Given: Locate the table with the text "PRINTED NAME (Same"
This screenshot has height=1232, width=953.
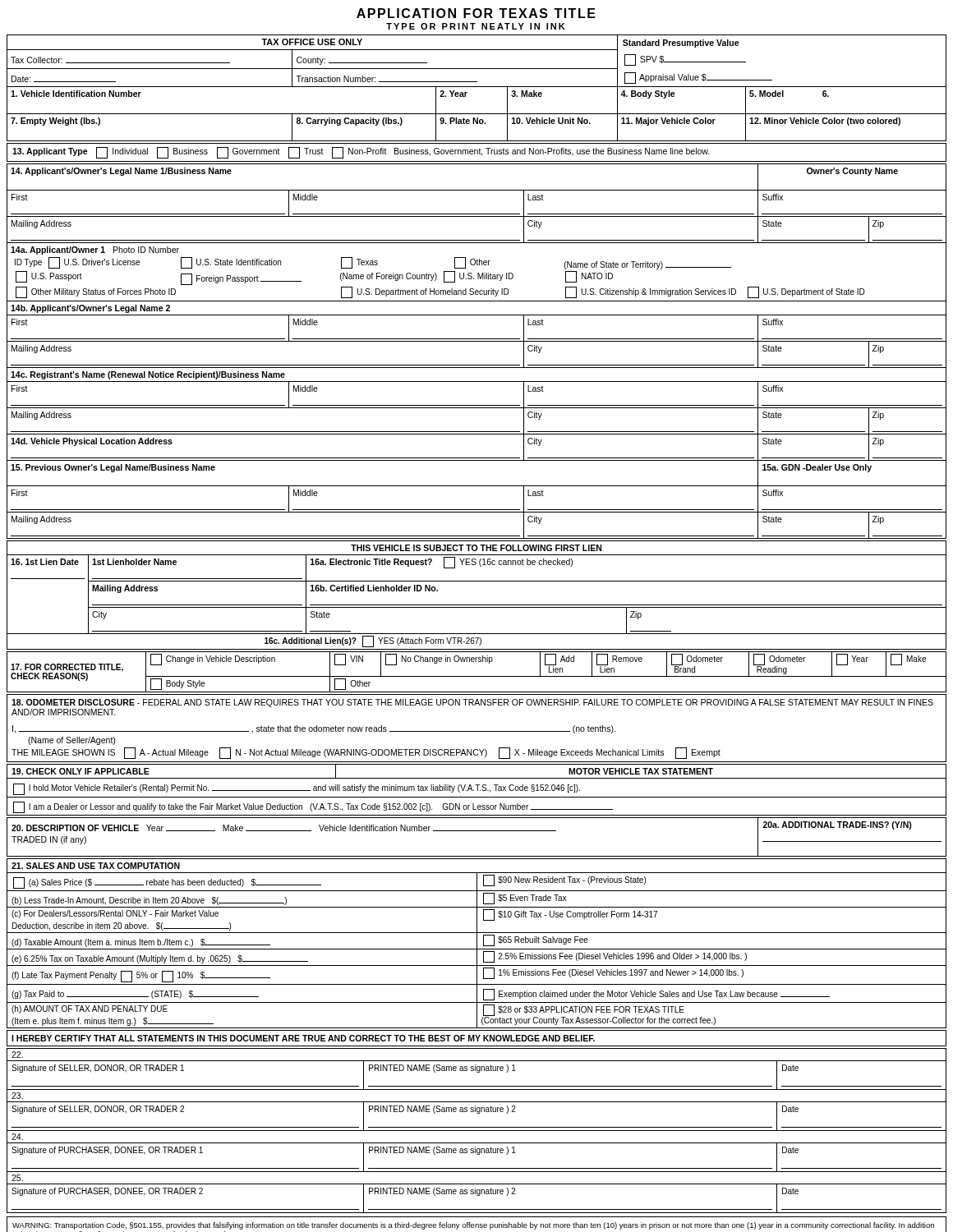Looking at the screenshot, I should 476,1131.
